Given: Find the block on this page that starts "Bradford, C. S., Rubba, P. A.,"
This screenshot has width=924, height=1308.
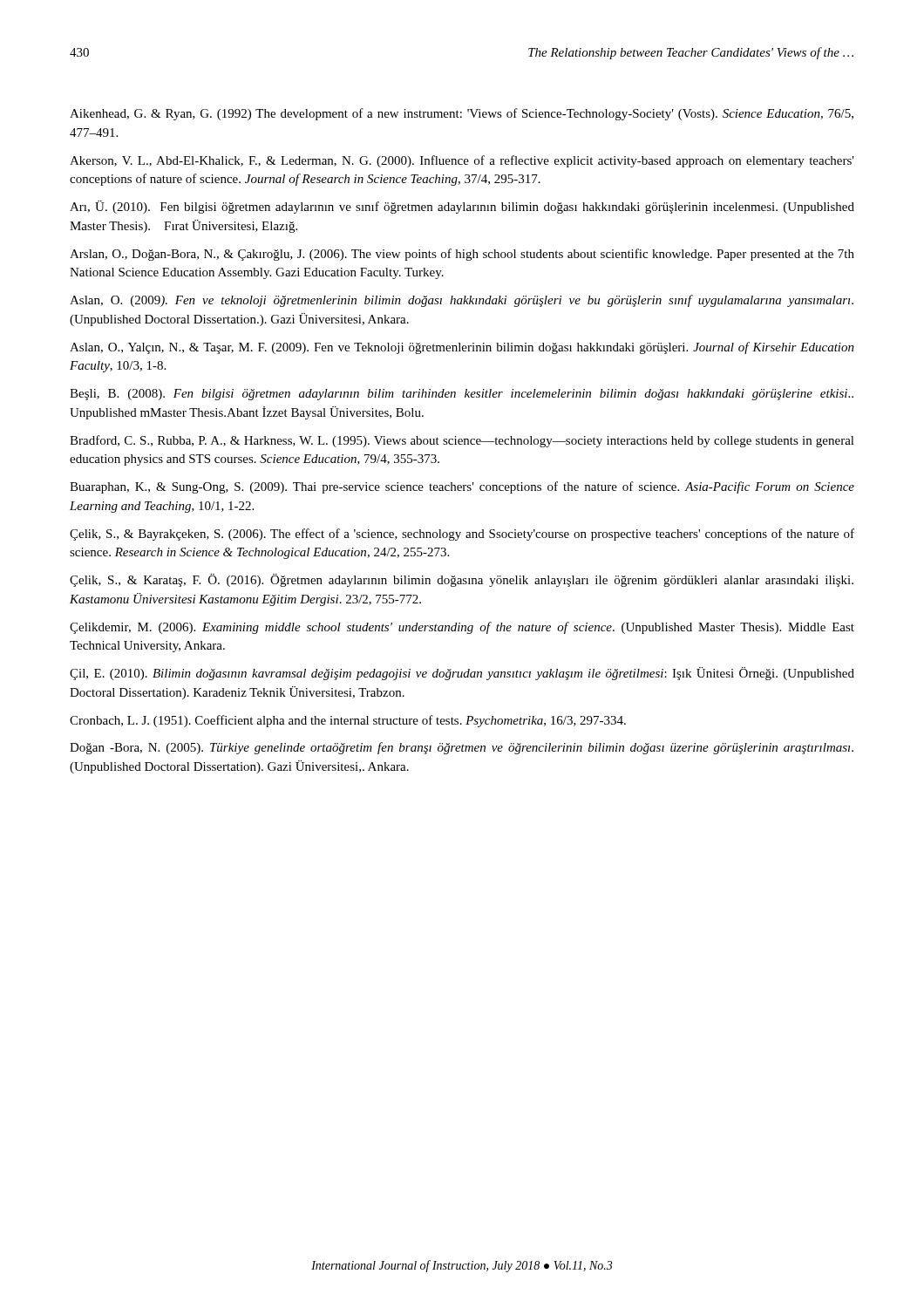Looking at the screenshot, I should pos(462,449).
